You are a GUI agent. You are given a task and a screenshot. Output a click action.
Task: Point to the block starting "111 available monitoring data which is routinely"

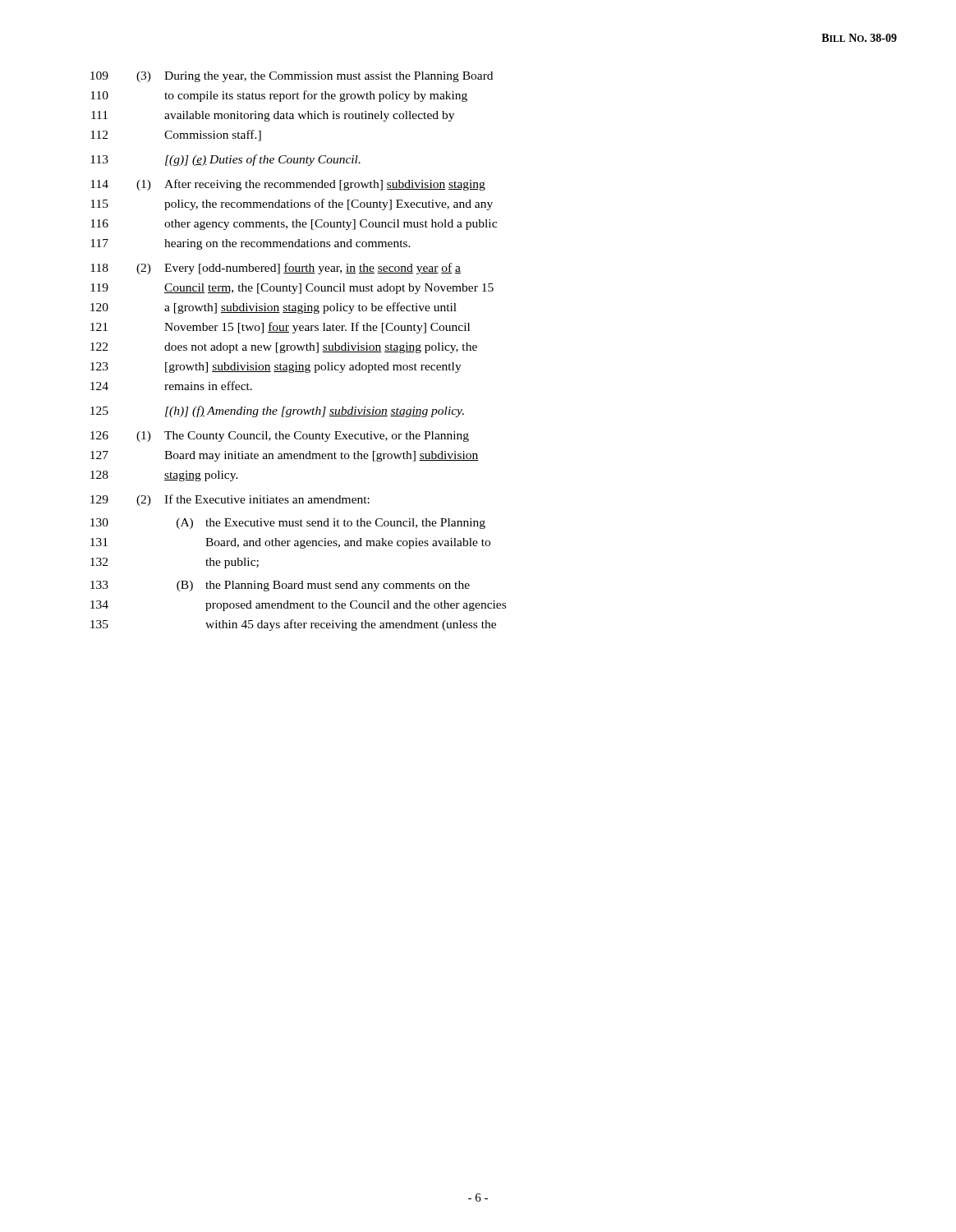[273, 116]
